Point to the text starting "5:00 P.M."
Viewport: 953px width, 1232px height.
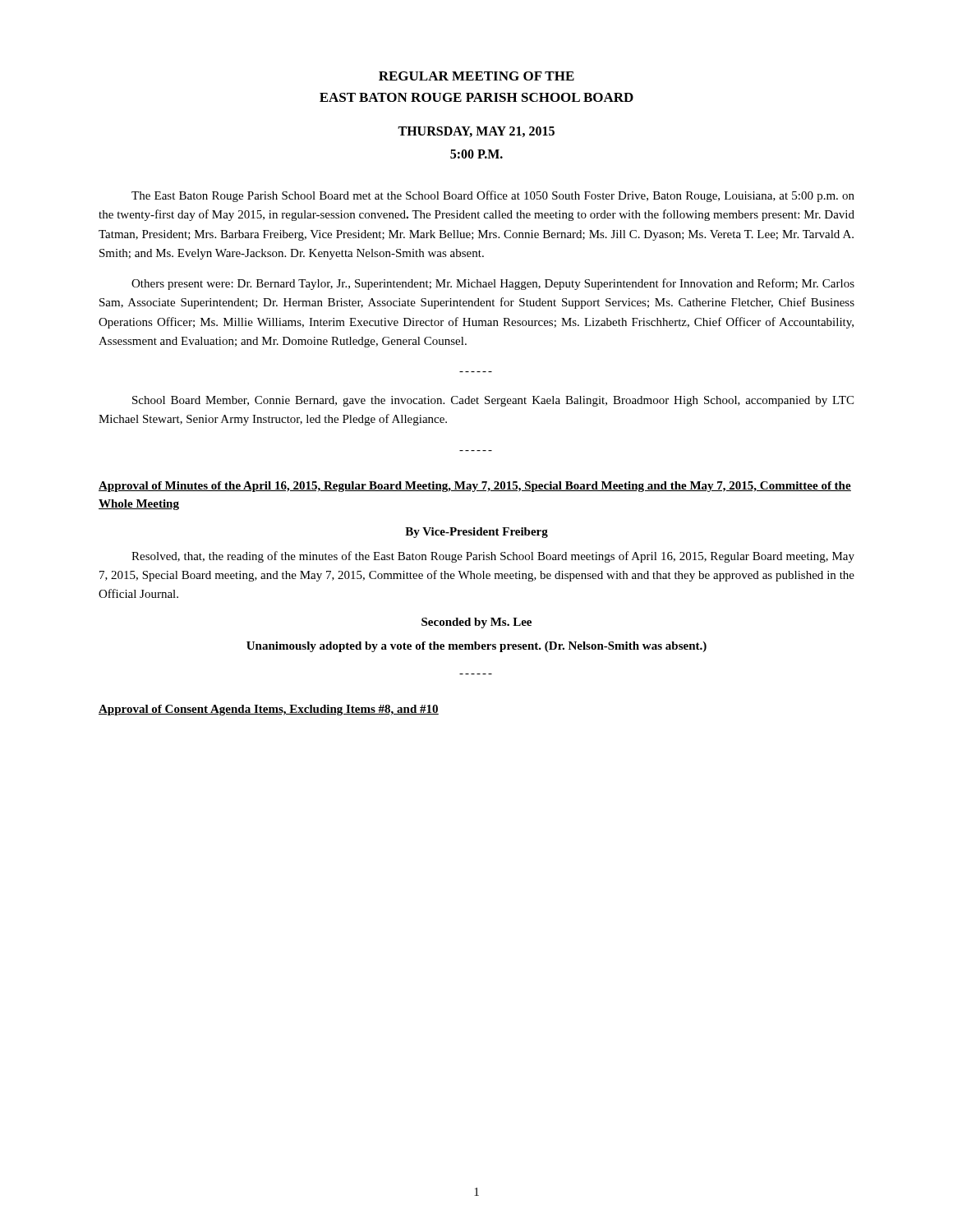click(476, 154)
